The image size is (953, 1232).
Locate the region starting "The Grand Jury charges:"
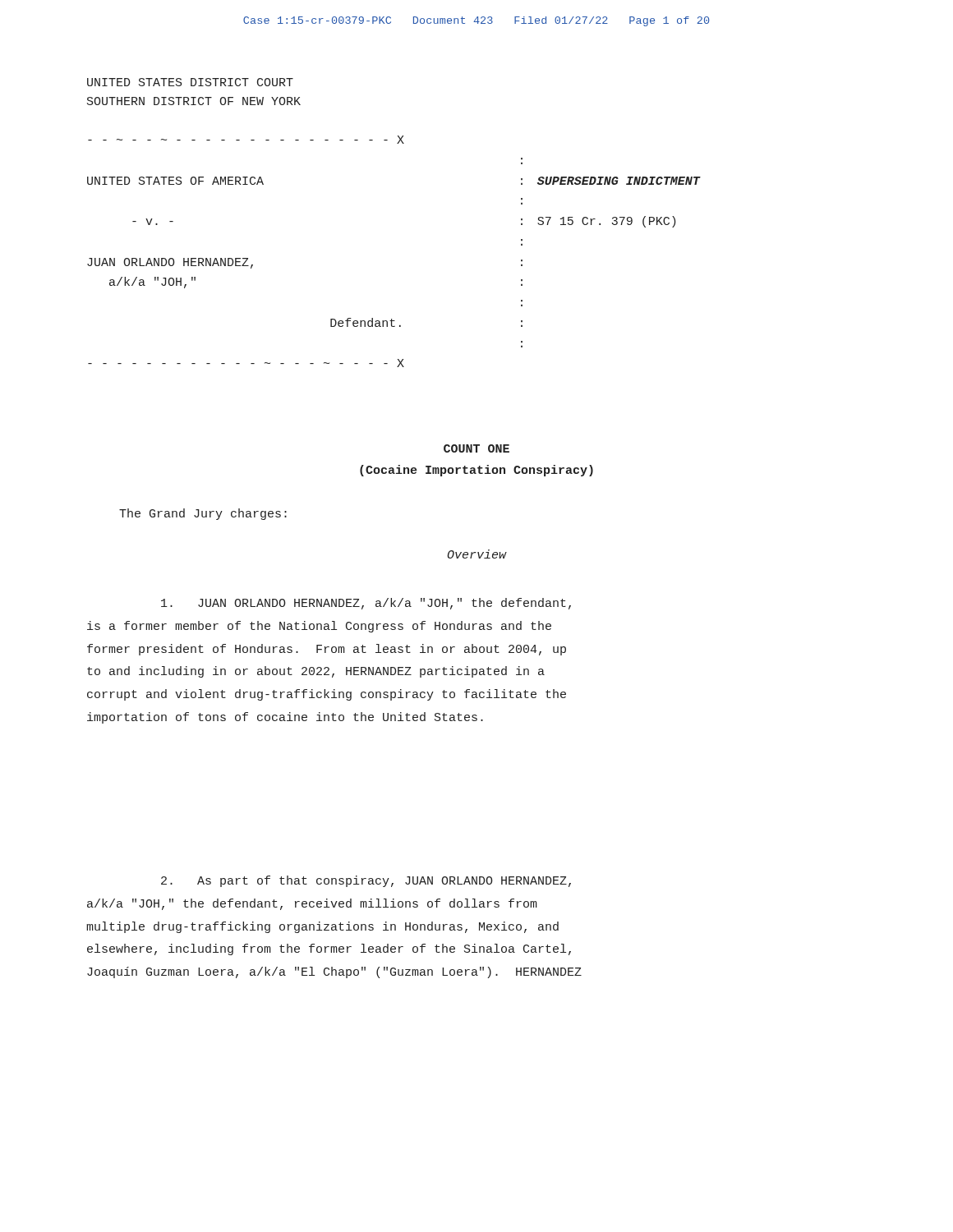[204, 515]
